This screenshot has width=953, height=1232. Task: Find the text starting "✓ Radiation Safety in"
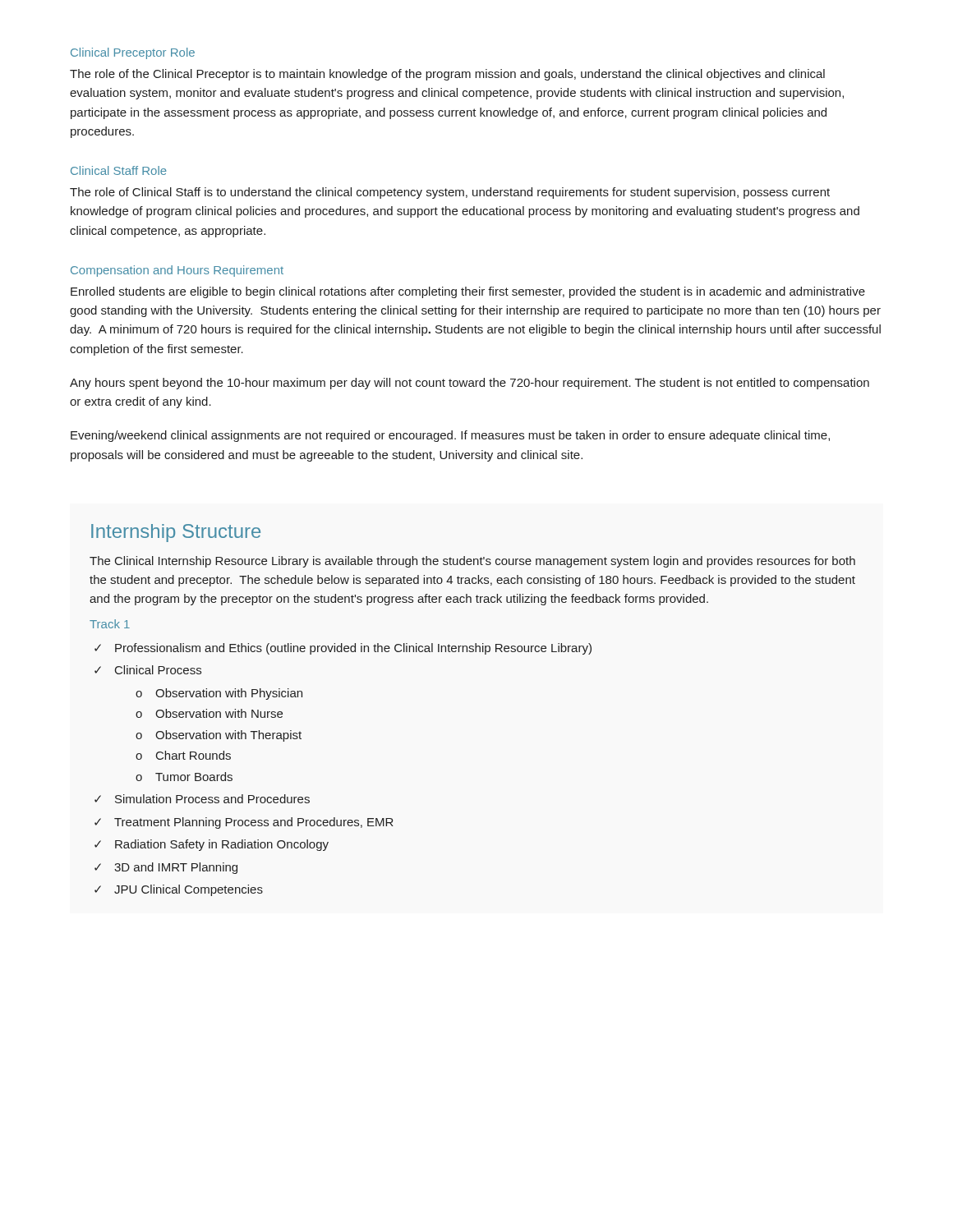pyautogui.click(x=211, y=844)
